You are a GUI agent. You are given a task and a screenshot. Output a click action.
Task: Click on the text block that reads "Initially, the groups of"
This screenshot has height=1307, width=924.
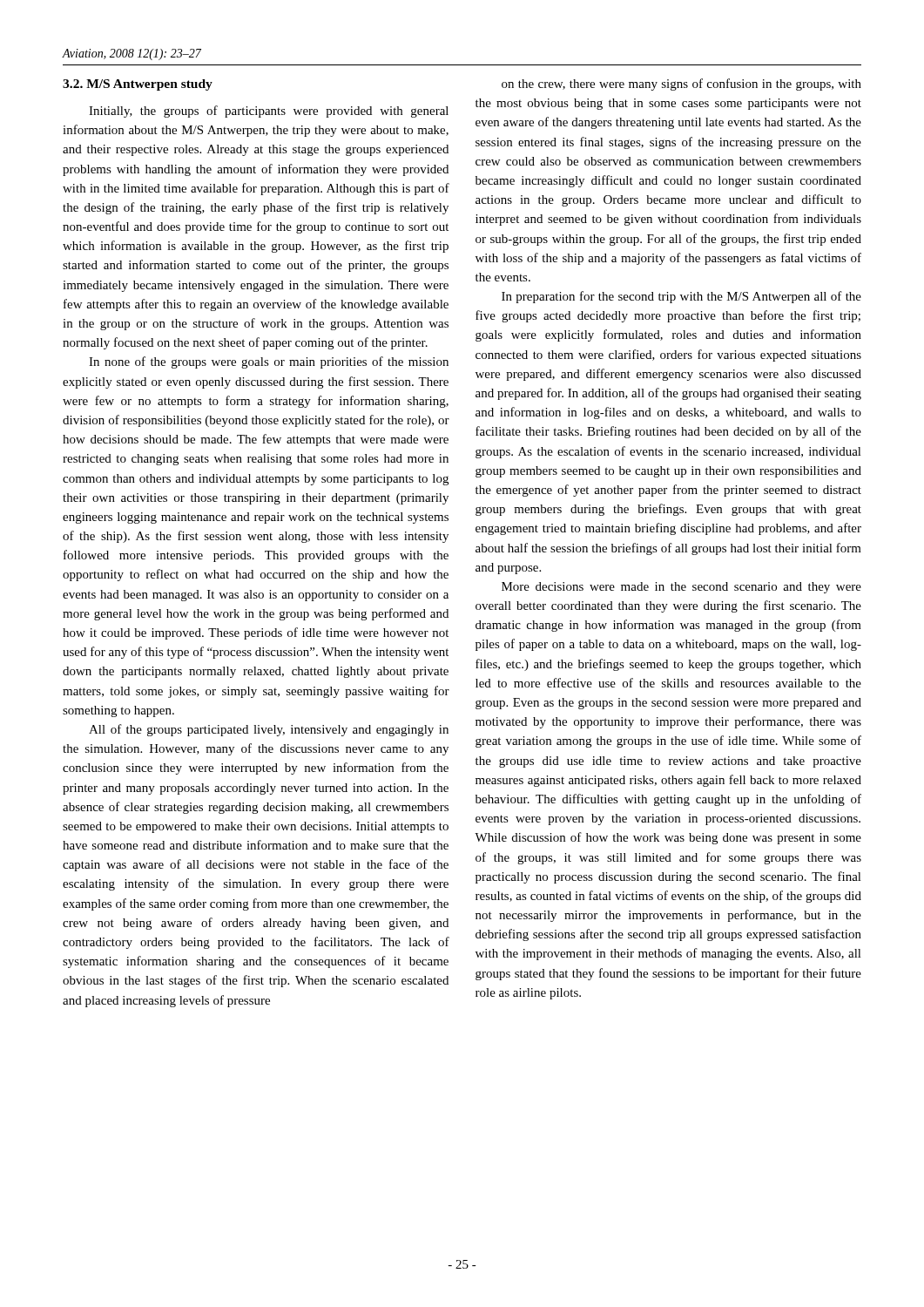click(x=256, y=555)
